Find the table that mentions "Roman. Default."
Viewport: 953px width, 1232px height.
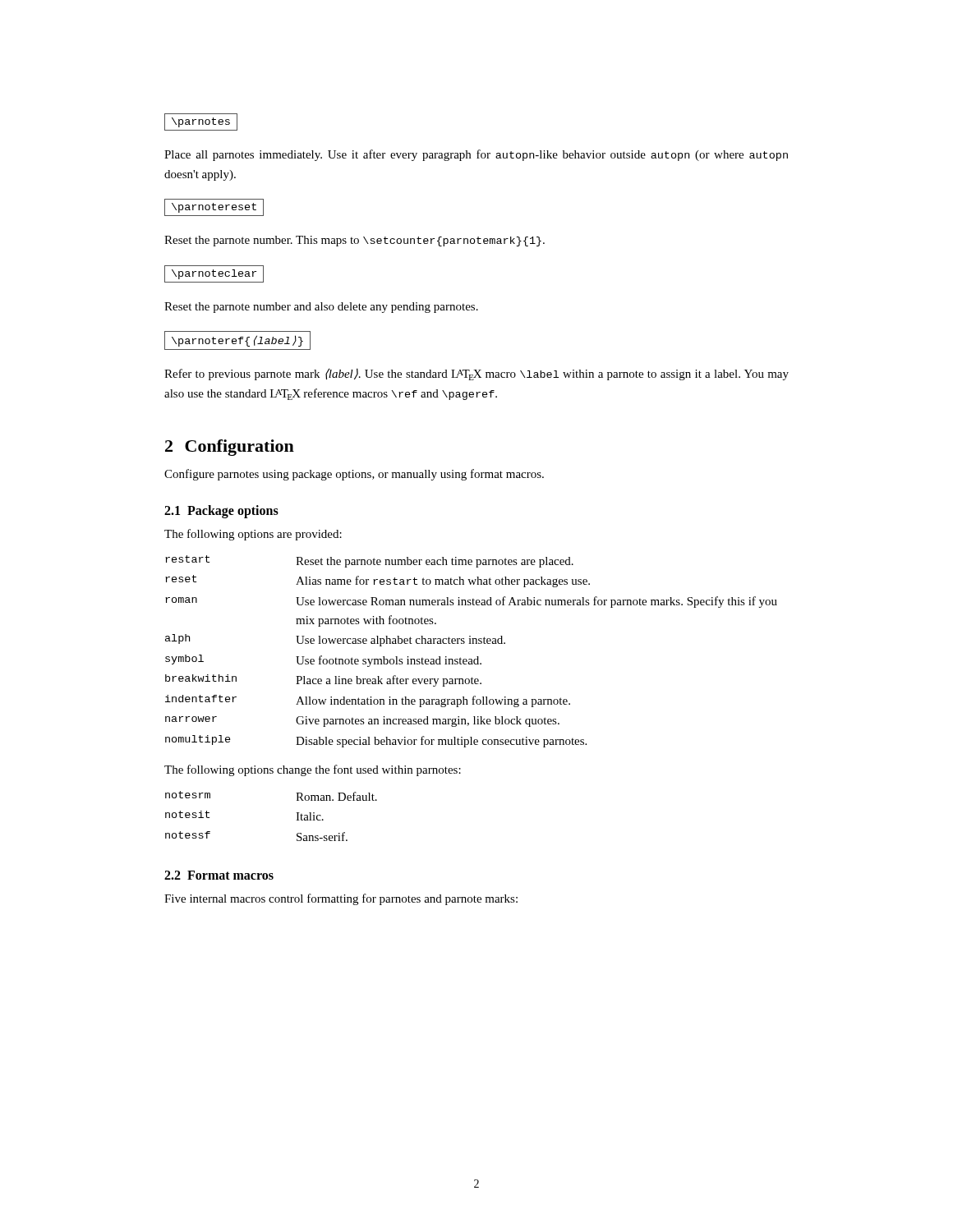coord(476,817)
